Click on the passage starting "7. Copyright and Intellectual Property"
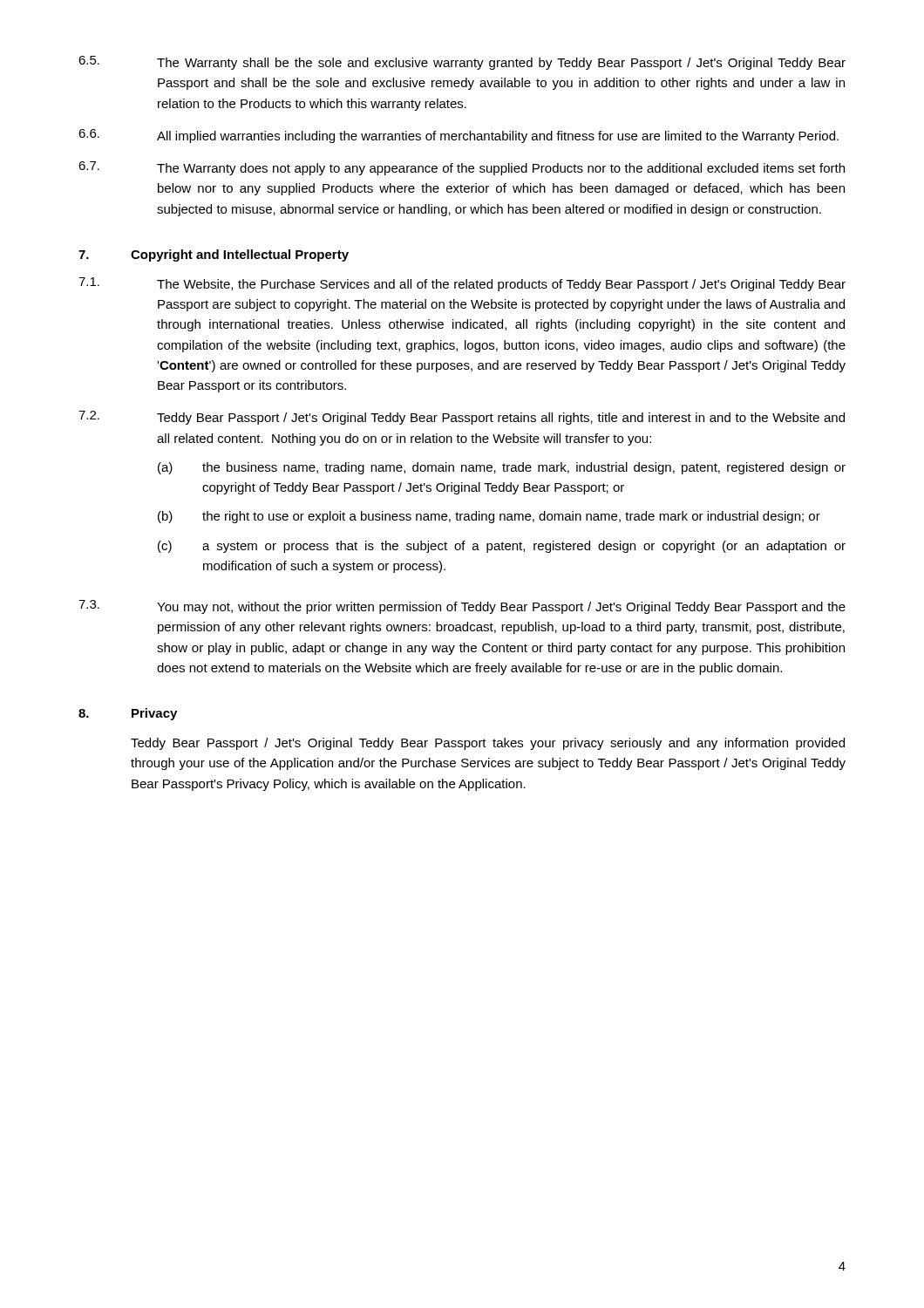Image resolution: width=924 pixels, height=1308 pixels. point(214,254)
